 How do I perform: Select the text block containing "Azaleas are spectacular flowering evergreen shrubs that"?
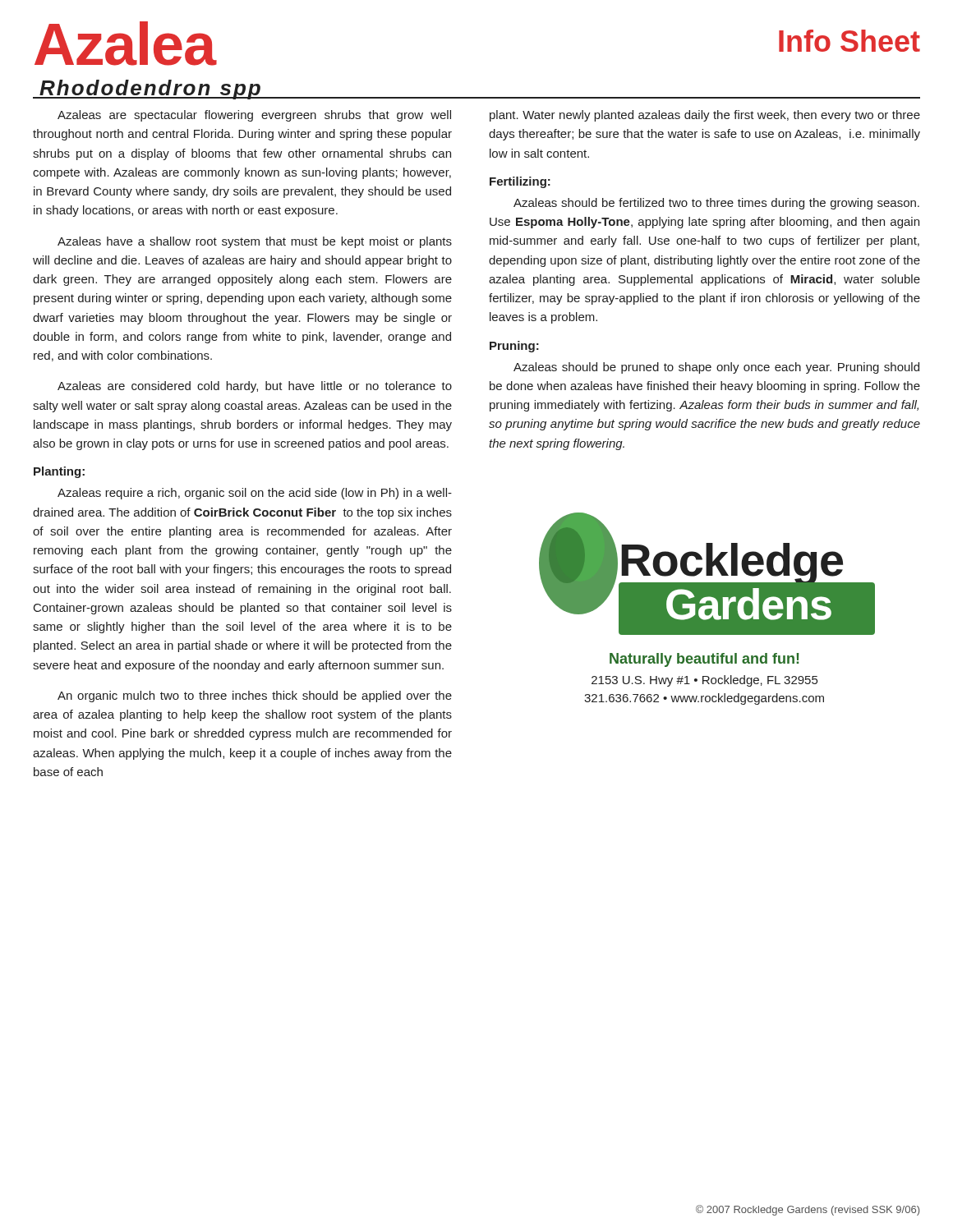pos(242,162)
